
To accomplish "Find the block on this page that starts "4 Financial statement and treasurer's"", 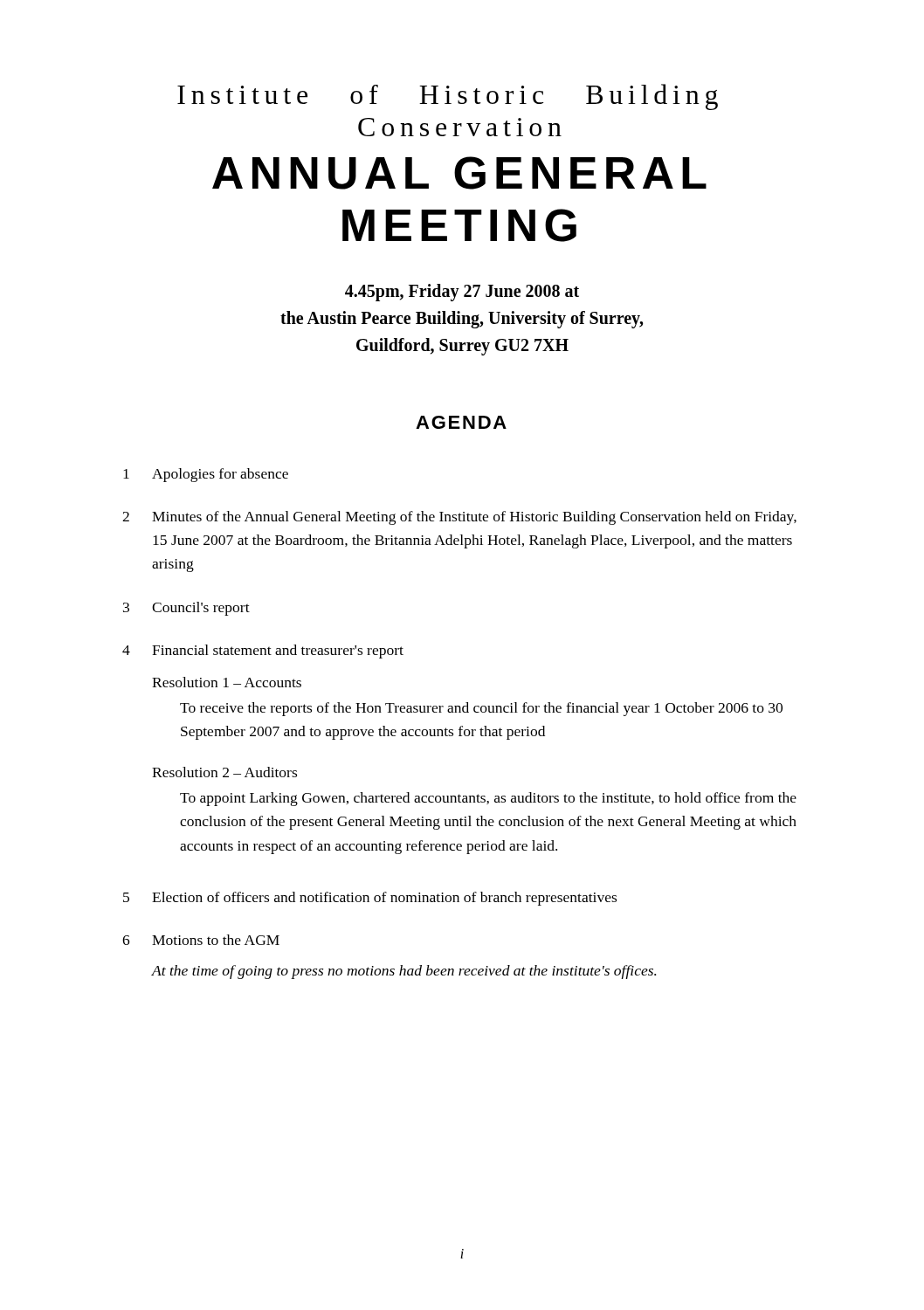I will (x=263, y=652).
